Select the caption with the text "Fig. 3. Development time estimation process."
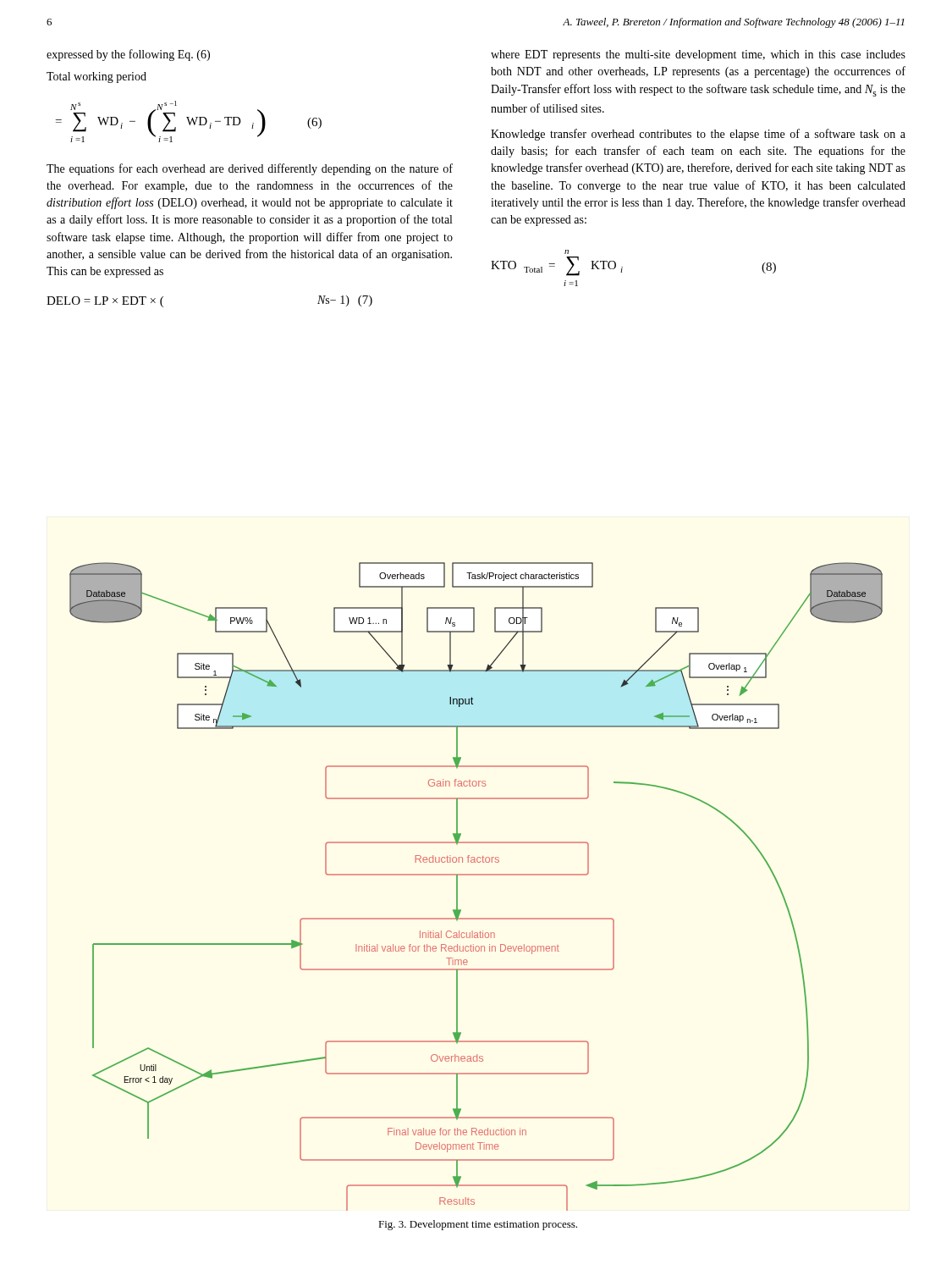Screen dimensions: 1270x952 click(x=478, y=1224)
